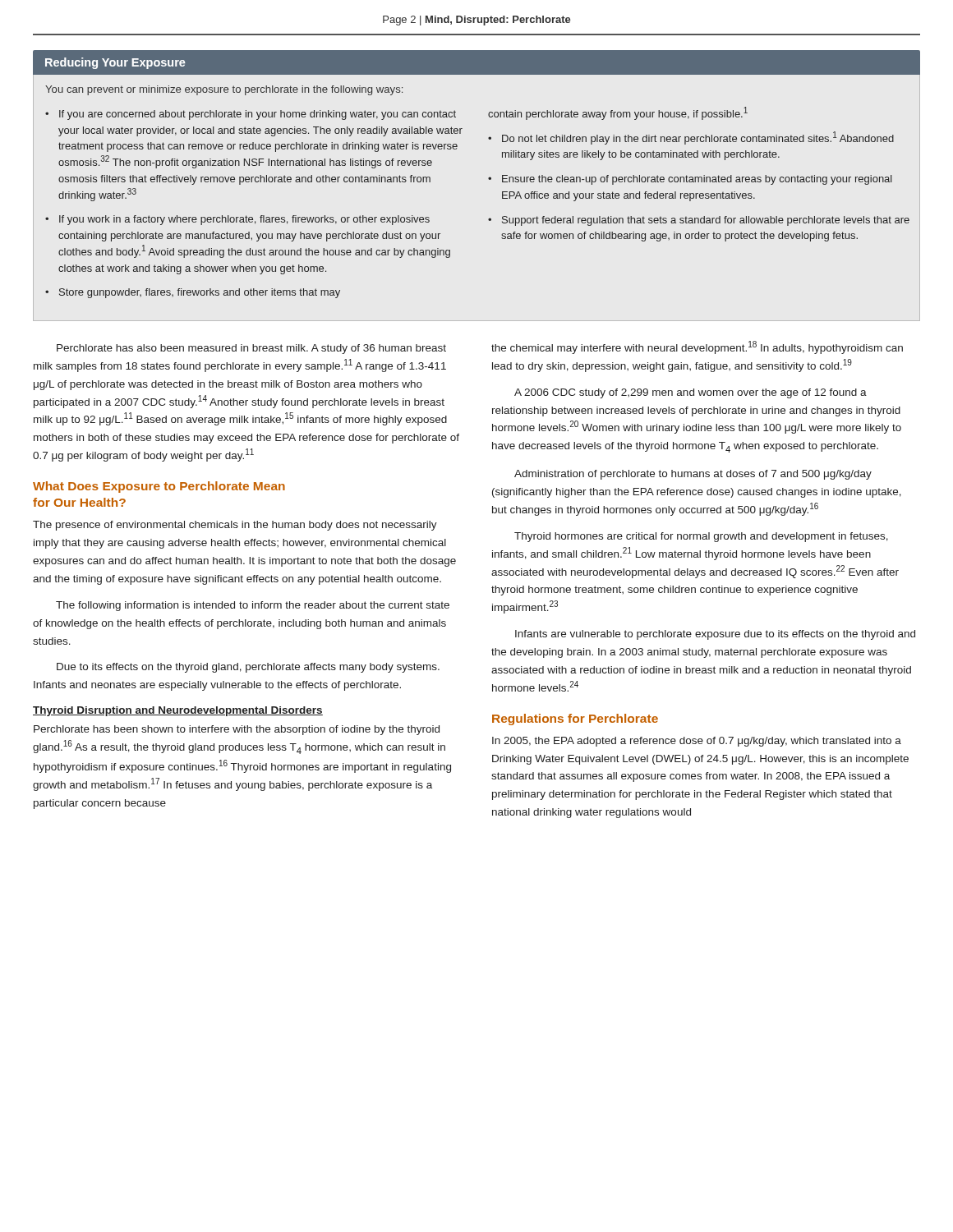
Task: Navigate to the block starting "Regulations for Perchlorate"
Action: click(x=575, y=718)
